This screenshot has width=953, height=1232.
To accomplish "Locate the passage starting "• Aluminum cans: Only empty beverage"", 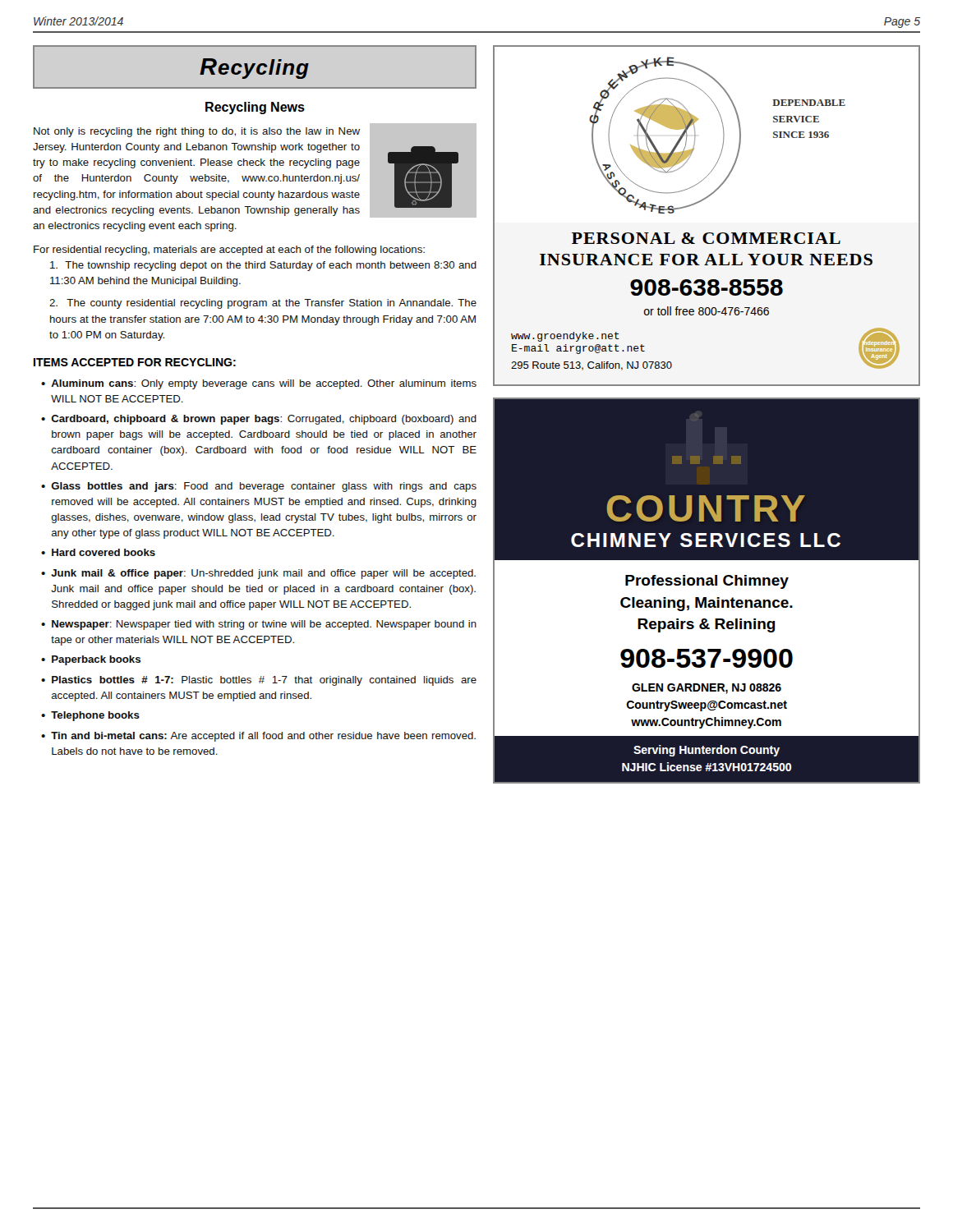I will coord(259,391).
